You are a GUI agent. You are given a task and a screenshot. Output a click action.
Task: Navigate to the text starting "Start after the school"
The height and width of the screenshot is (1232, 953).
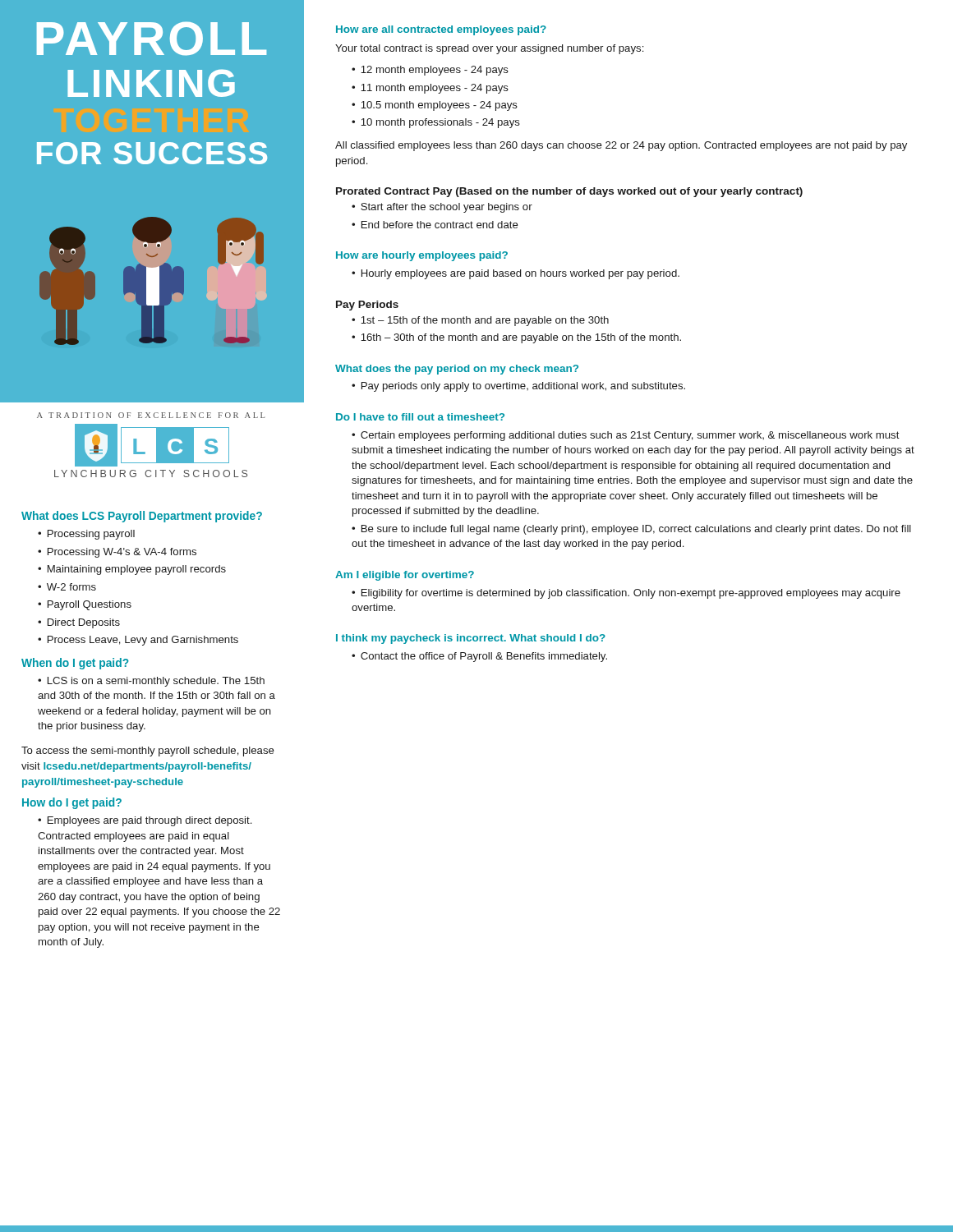[442, 208]
